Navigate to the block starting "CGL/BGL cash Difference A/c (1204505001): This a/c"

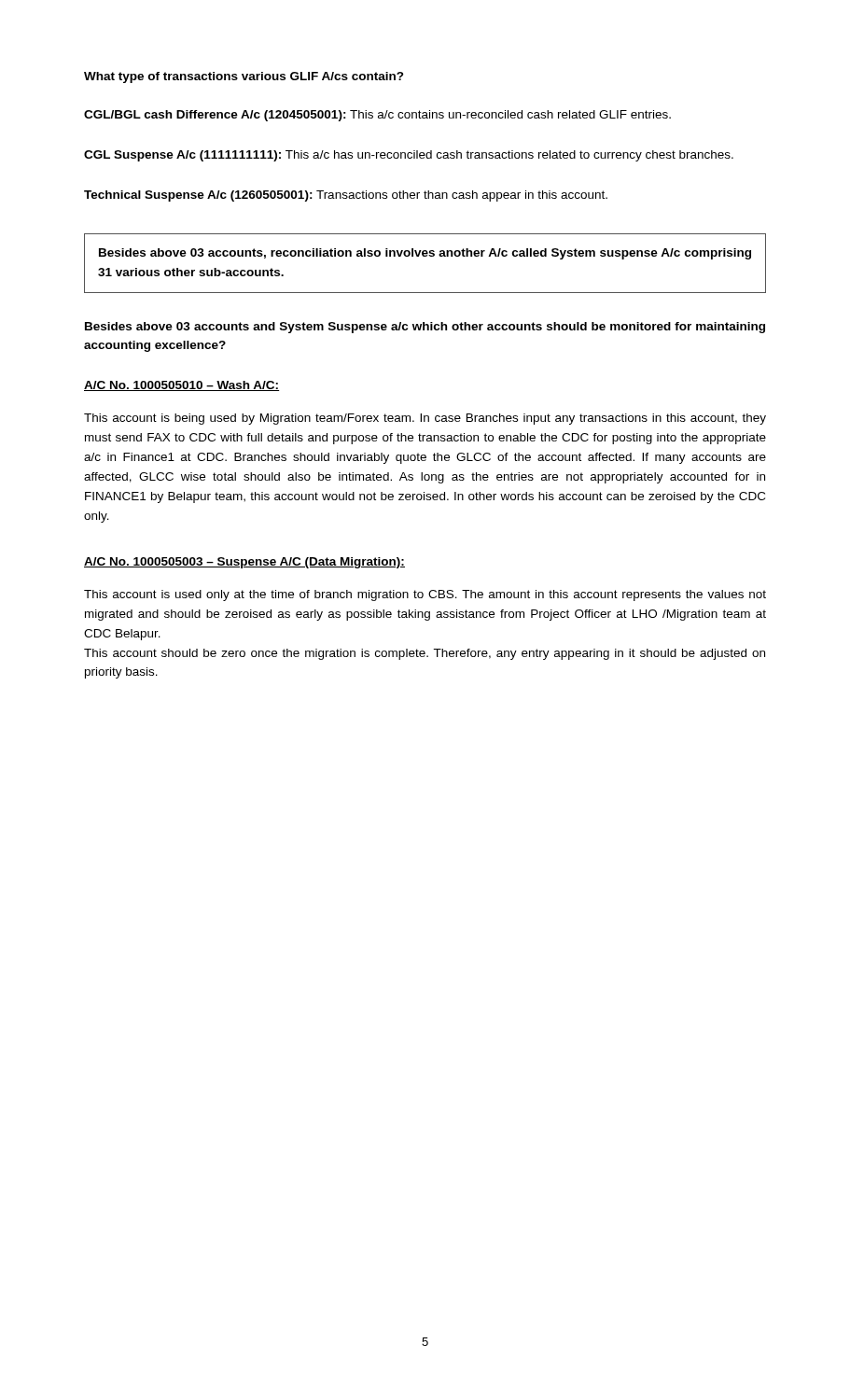378,114
